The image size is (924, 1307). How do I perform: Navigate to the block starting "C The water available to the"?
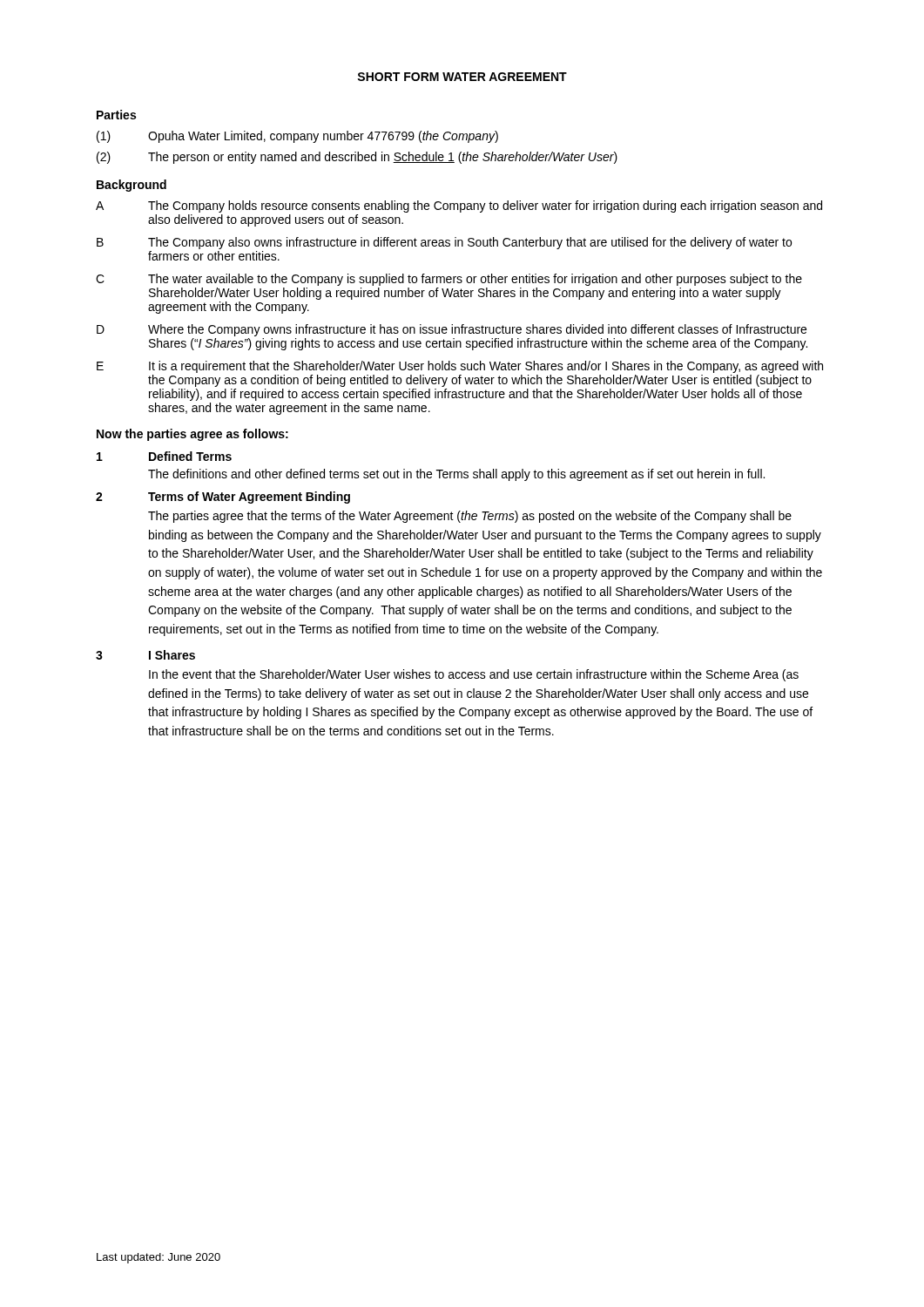click(462, 293)
